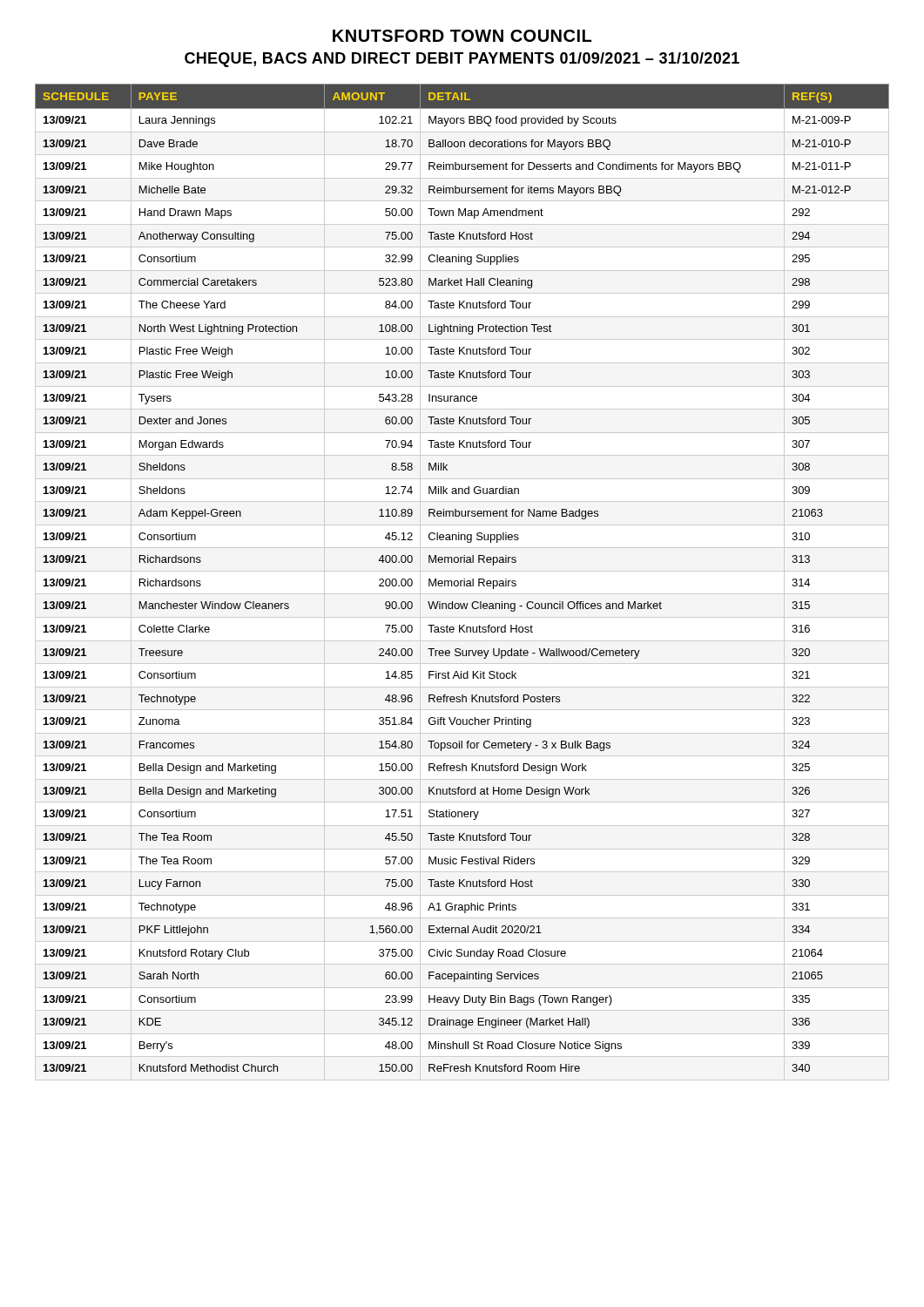
Task: Click on the table containing "Cleaning Supplies"
Action: pos(462,582)
